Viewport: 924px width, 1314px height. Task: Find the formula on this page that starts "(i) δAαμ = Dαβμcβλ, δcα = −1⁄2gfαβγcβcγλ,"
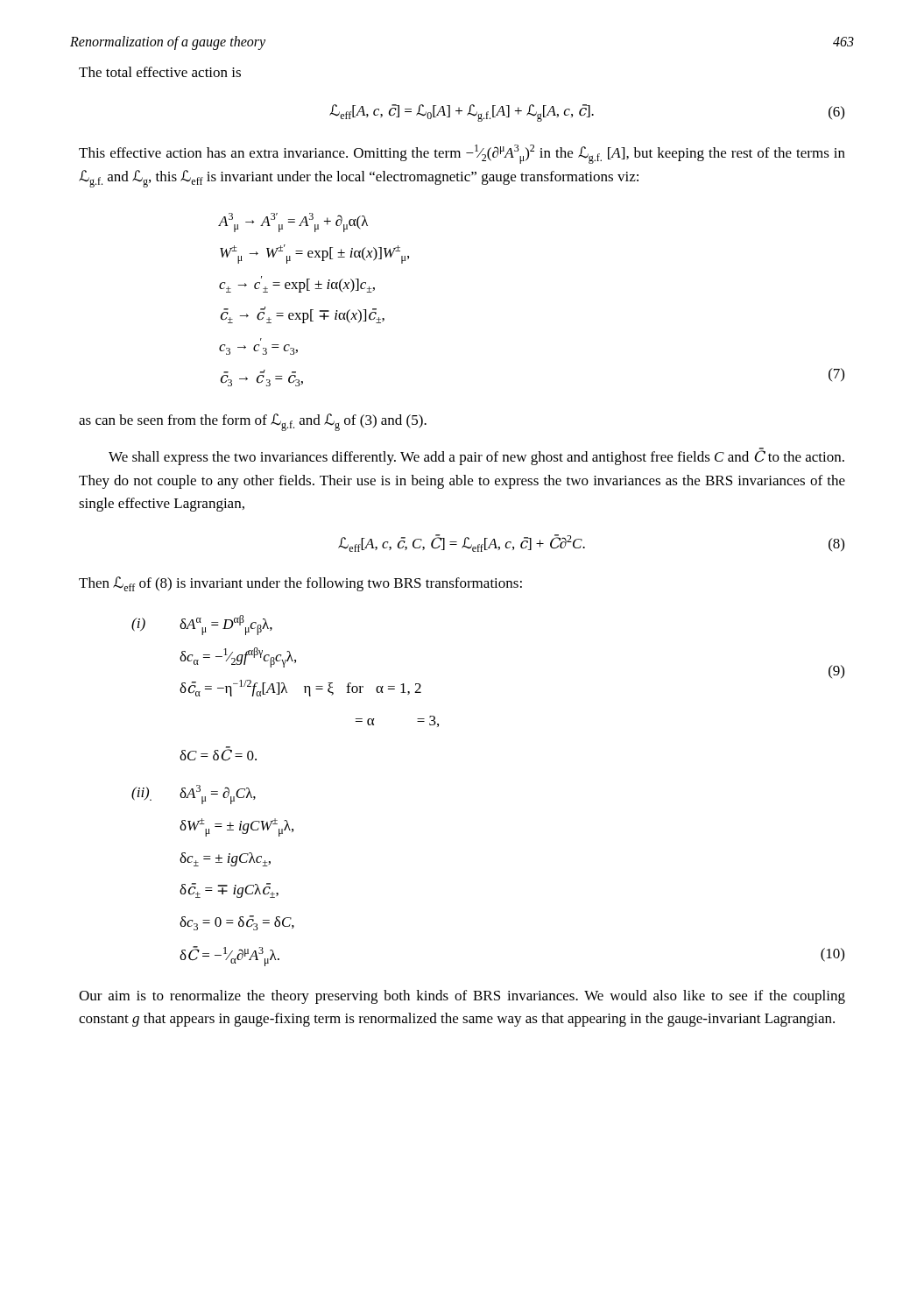(202, 625)
